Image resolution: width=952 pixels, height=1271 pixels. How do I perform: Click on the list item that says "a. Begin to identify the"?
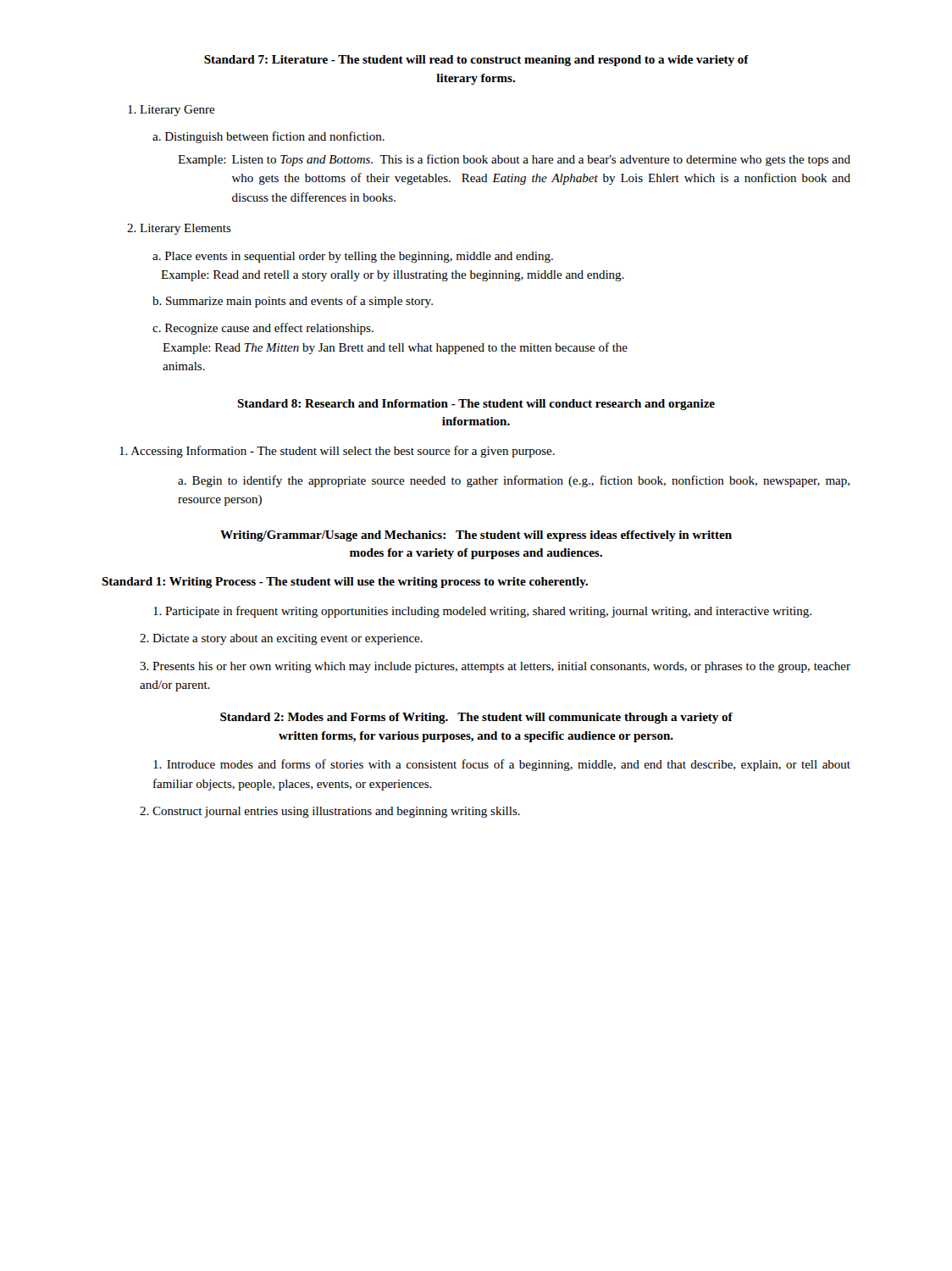[x=514, y=490]
